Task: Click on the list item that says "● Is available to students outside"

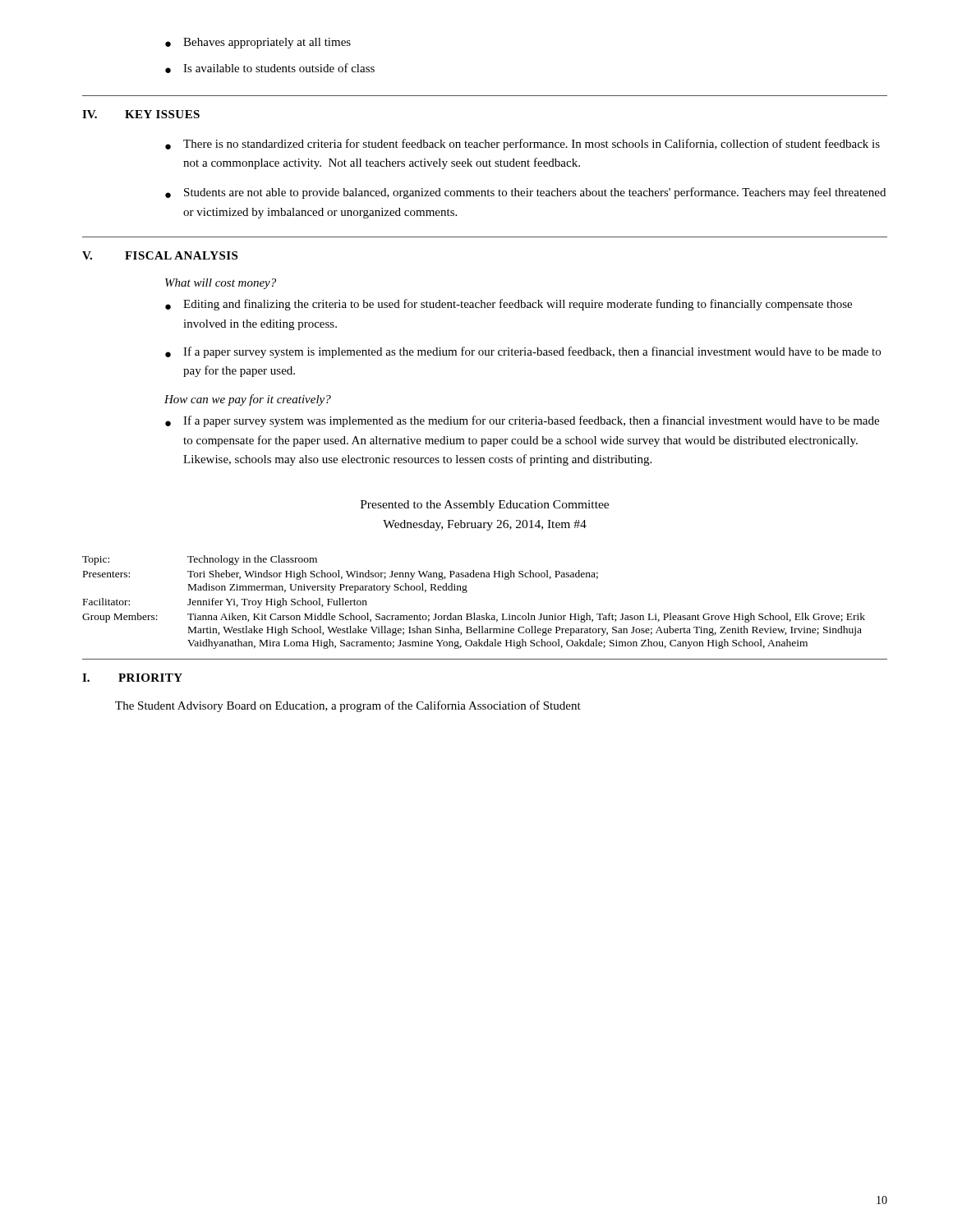Action: pyautogui.click(x=270, y=70)
